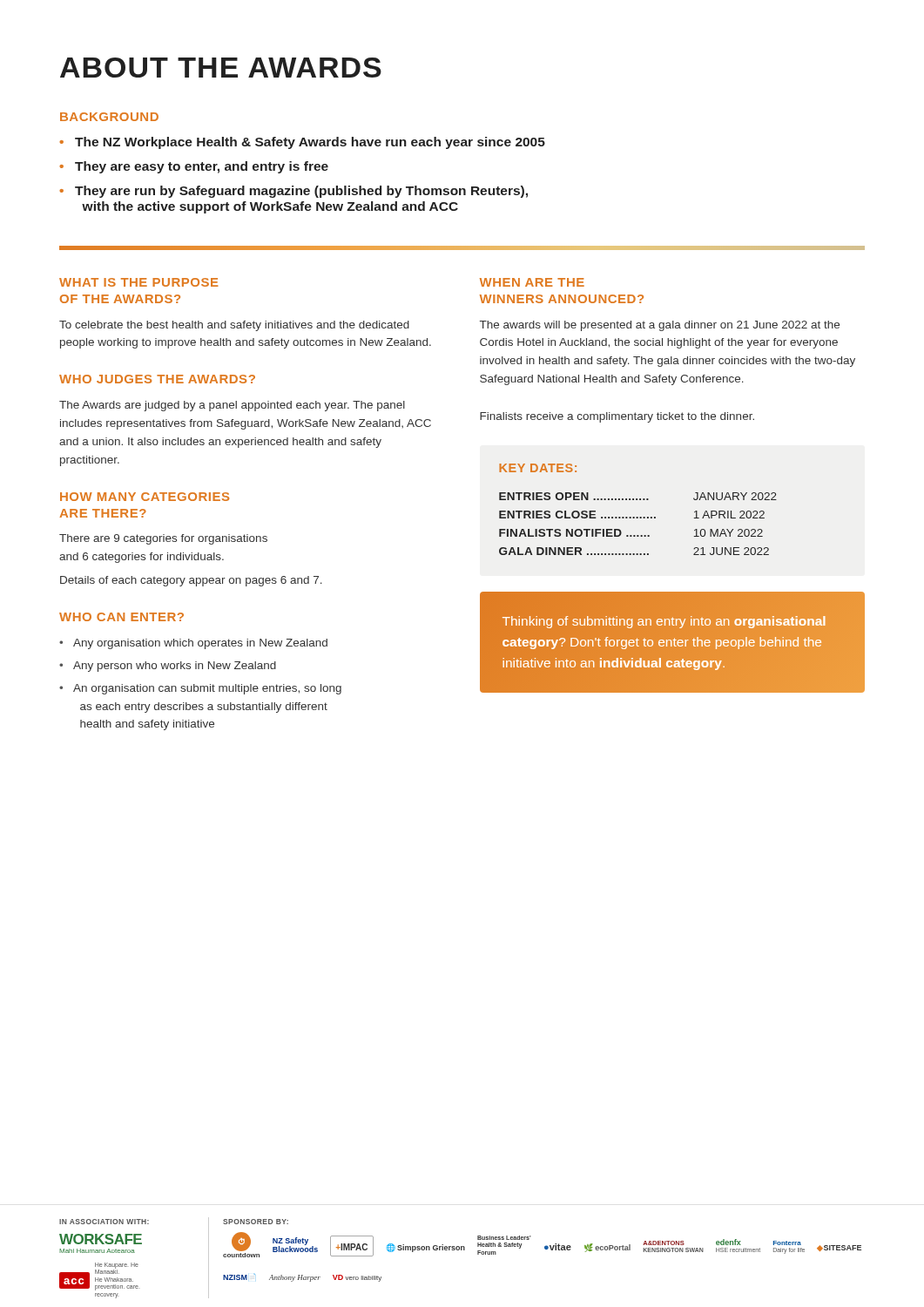Find a table
This screenshot has height=1307, width=924.
tap(672, 511)
